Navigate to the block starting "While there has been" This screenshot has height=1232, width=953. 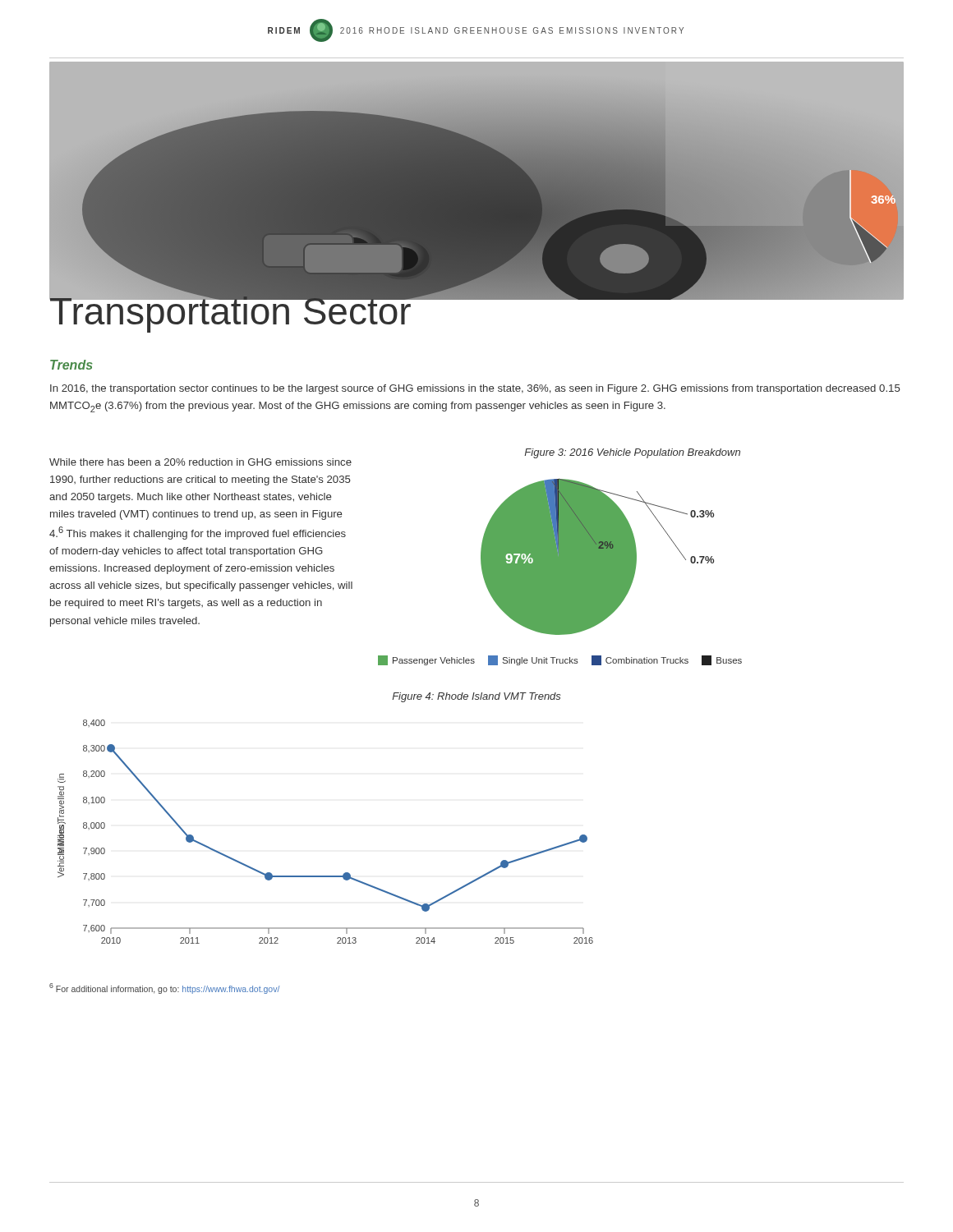click(201, 541)
